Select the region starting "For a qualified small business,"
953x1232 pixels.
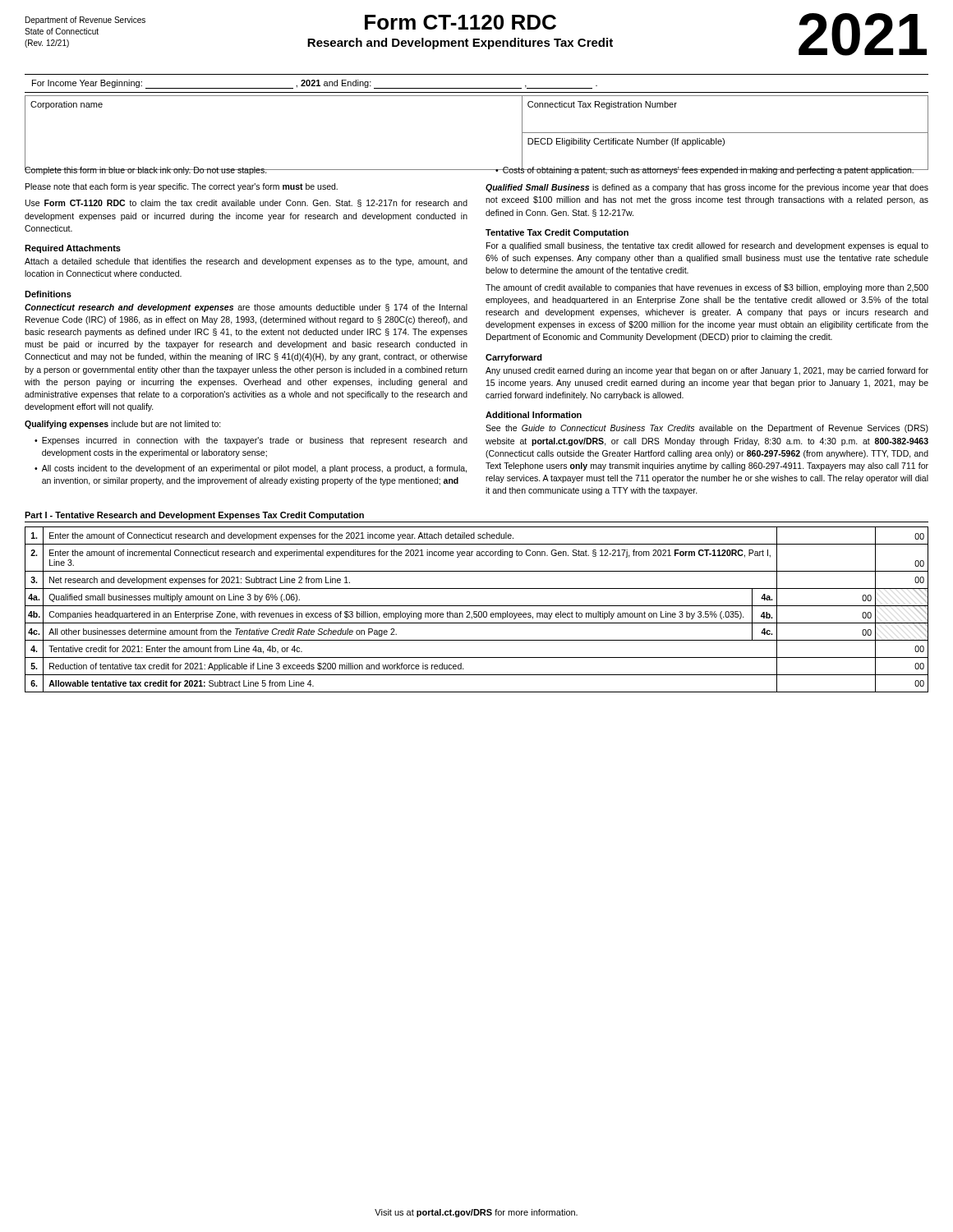[707, 258]
